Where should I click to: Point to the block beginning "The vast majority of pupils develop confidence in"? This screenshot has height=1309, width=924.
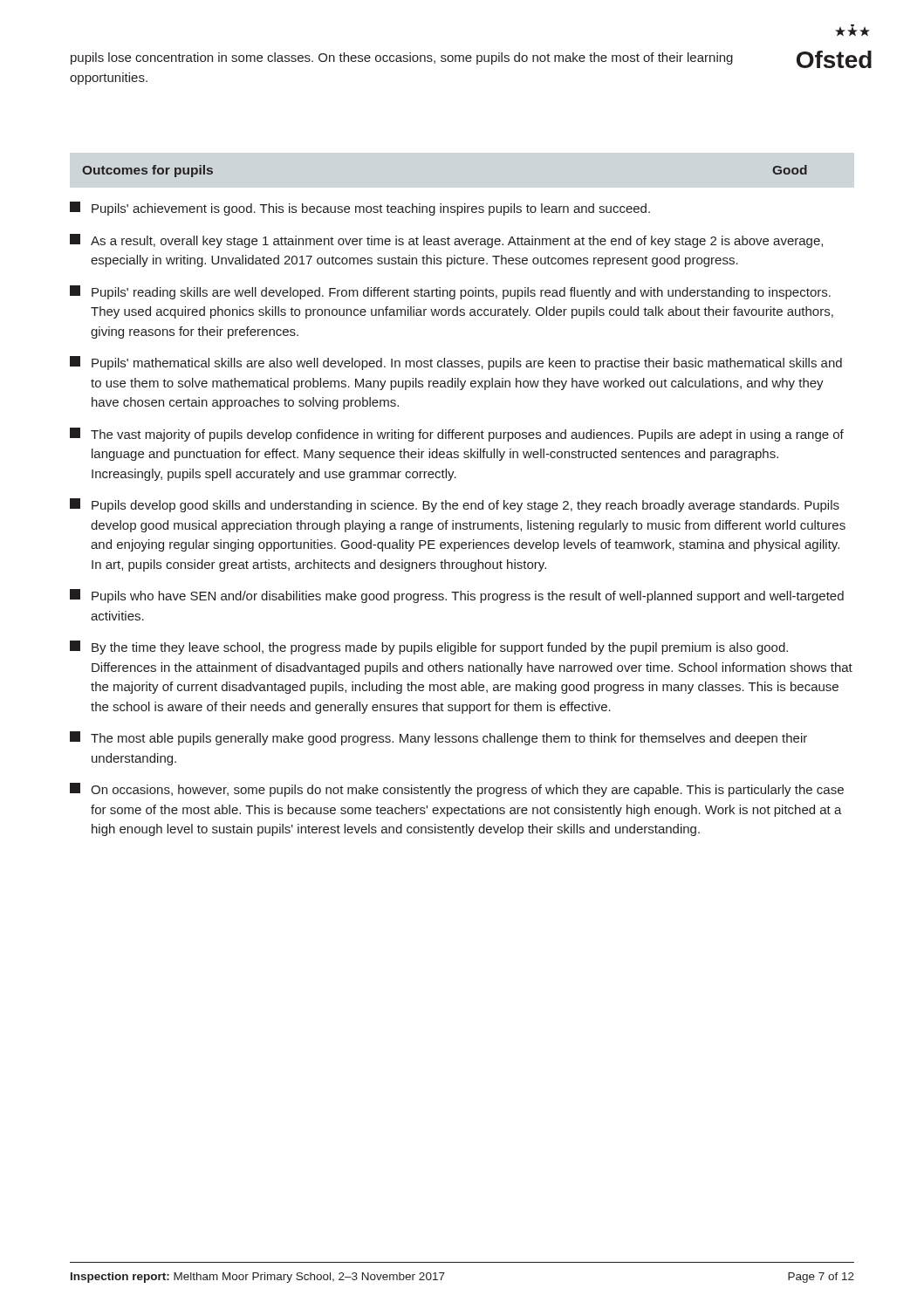462,454
